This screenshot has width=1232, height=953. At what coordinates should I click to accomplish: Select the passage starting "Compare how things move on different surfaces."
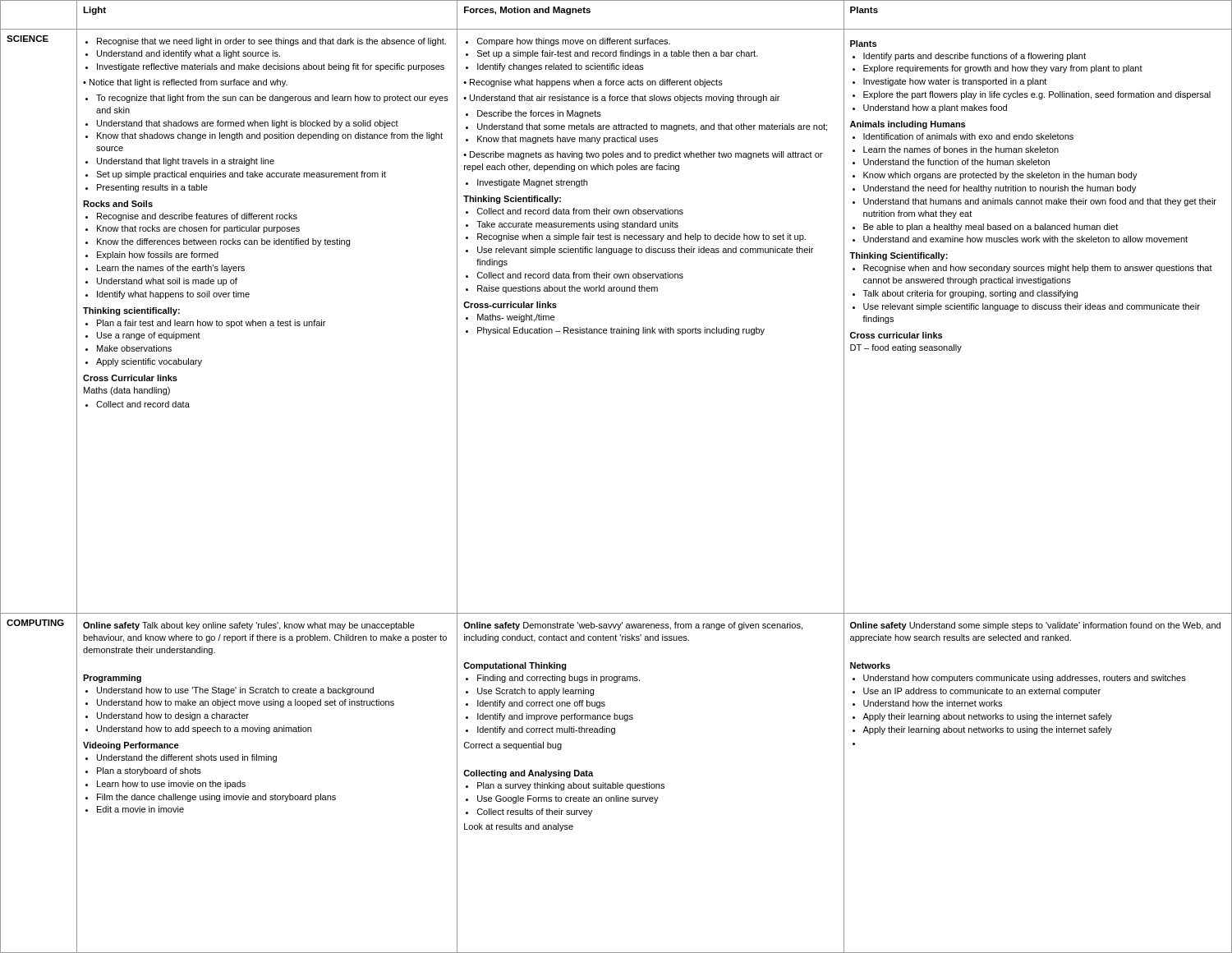[568, 42]
